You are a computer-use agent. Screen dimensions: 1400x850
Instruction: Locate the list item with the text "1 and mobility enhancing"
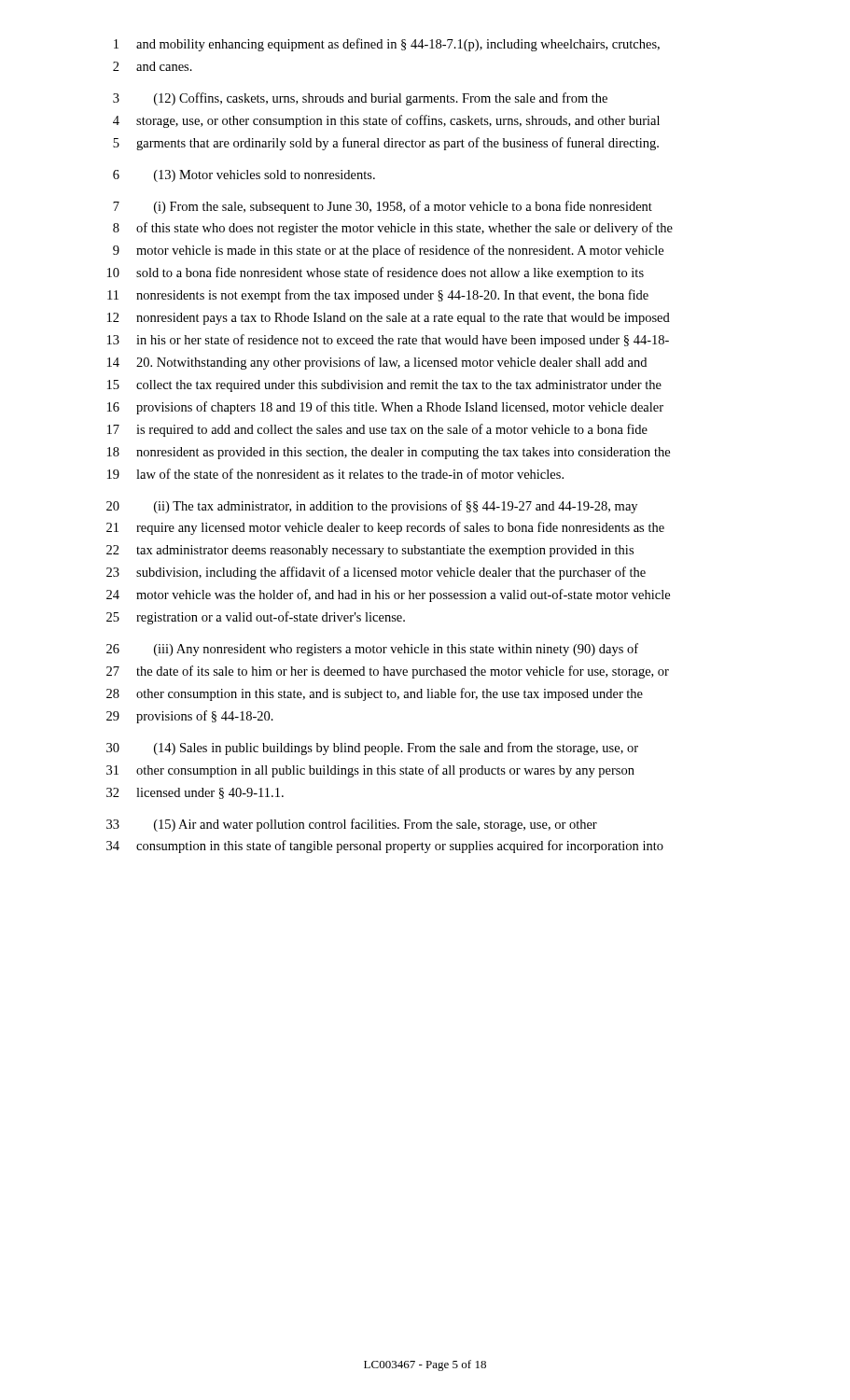(434, 45)
